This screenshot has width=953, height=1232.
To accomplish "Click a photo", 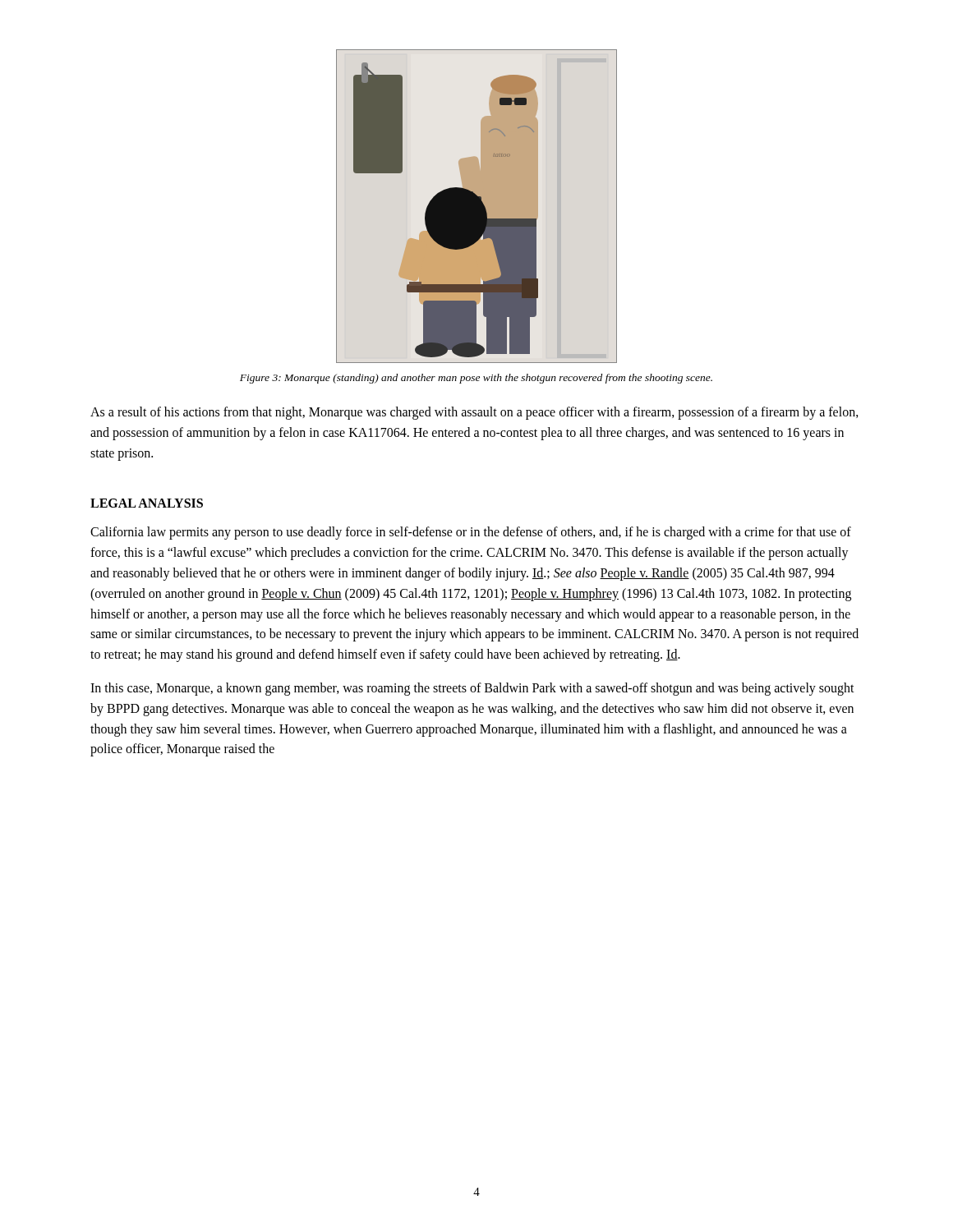I will click(476, 206).
